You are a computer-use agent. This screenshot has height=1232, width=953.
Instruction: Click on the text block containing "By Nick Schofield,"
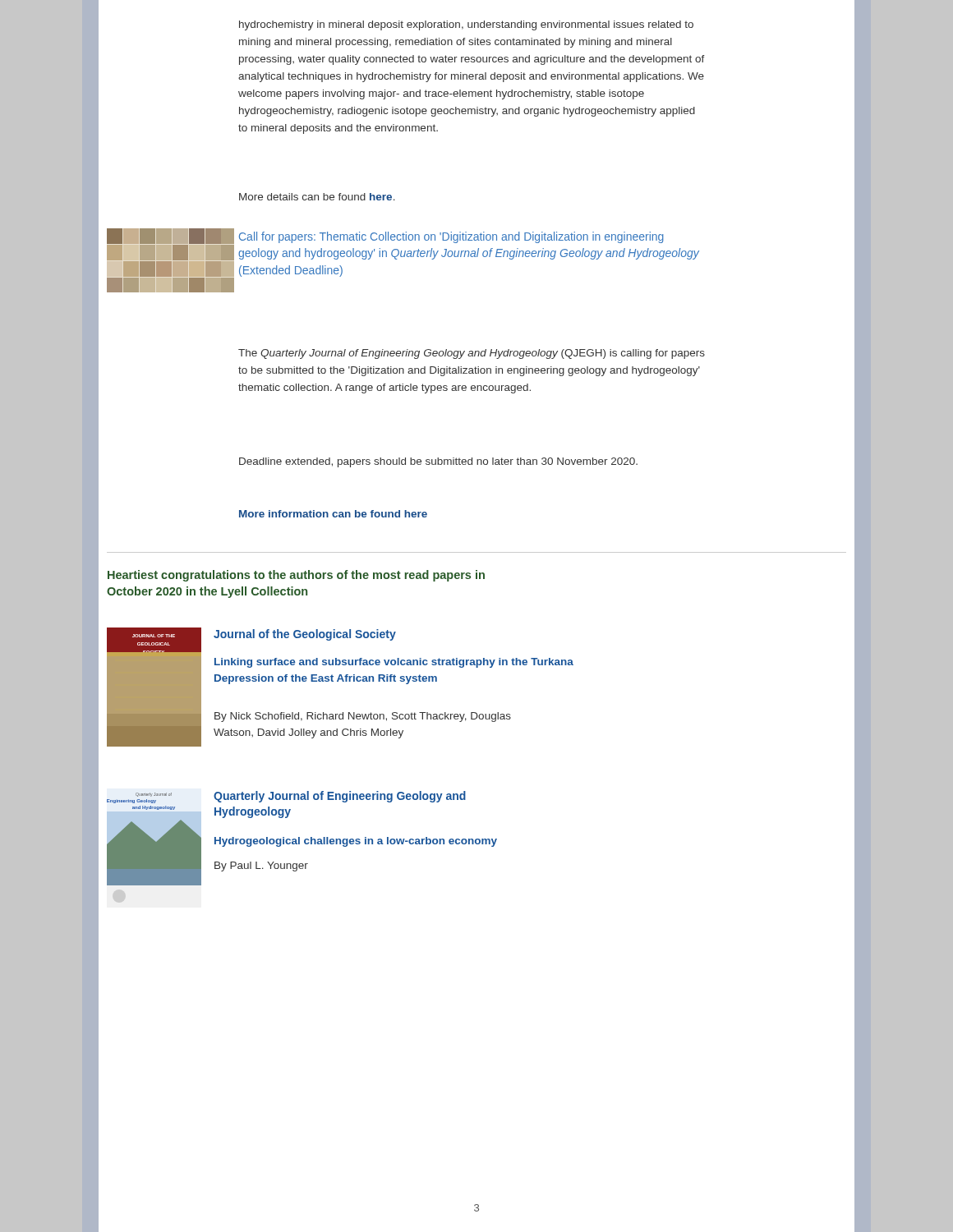click(x=362, y=724)
